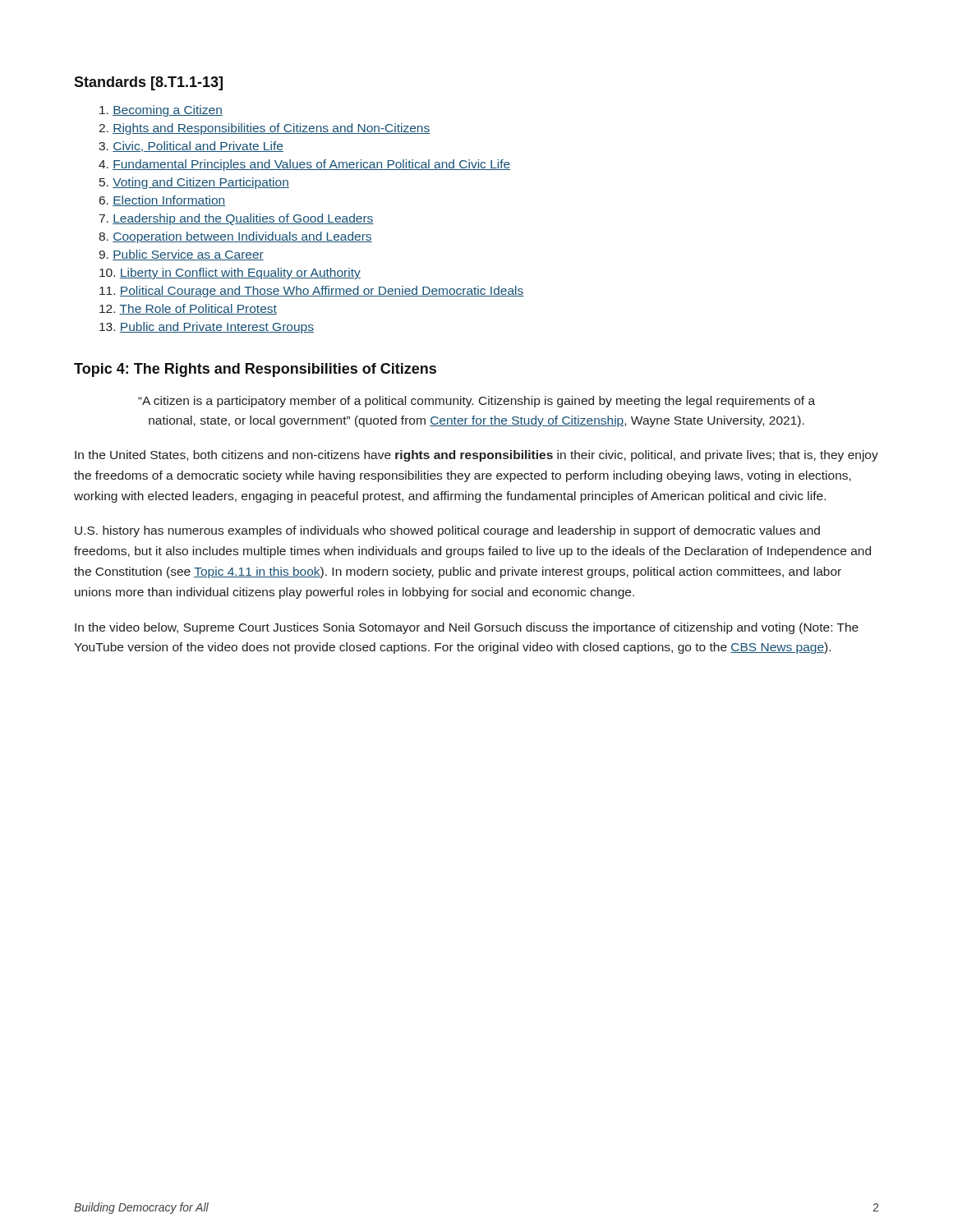Click on the list item containing "3. Civic, Political"
Image resolution: width=953 pixels, height=1232 pixels.
click(191, 146)
